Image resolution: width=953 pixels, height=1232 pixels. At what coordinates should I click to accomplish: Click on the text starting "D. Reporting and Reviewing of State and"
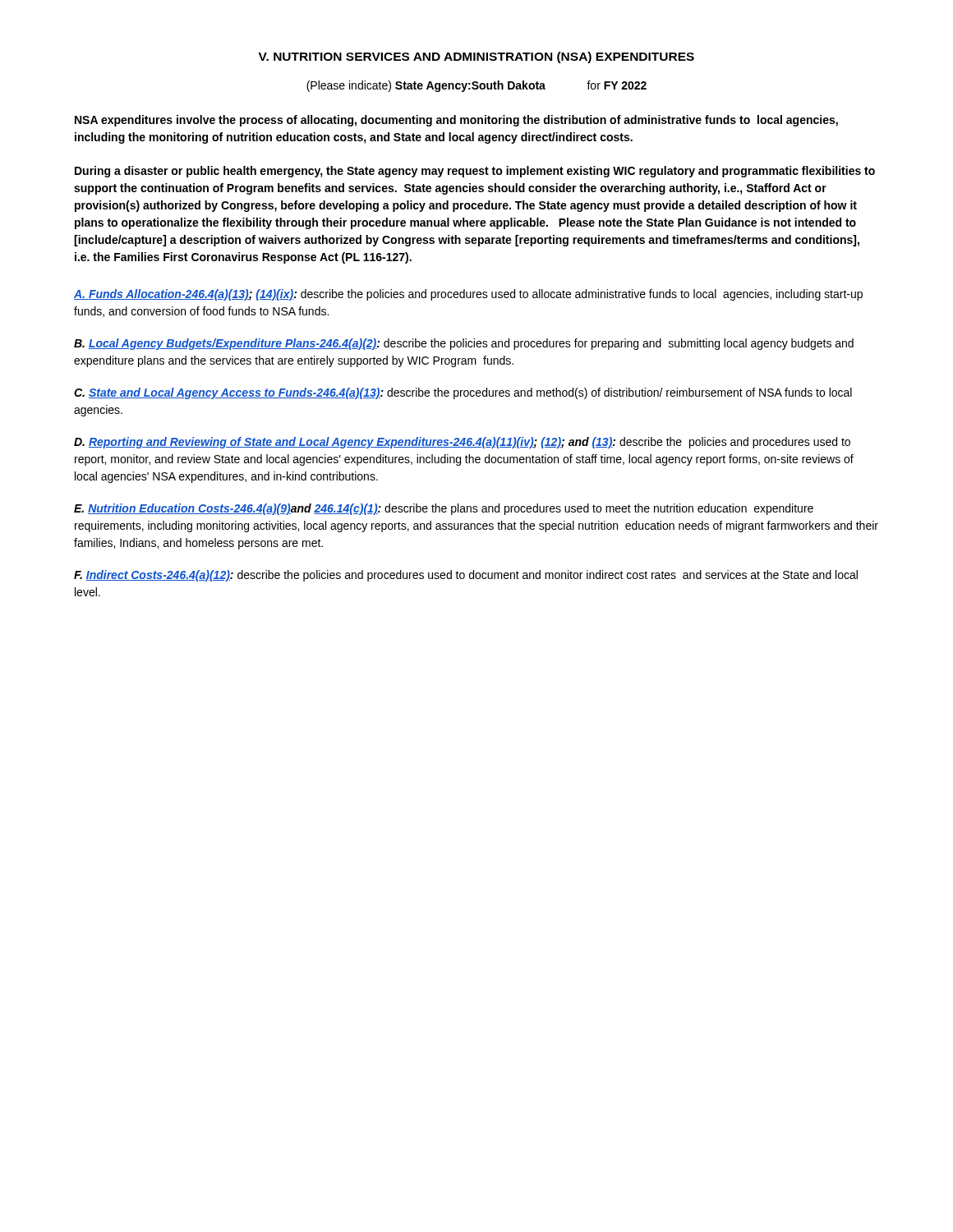(476, 460)
